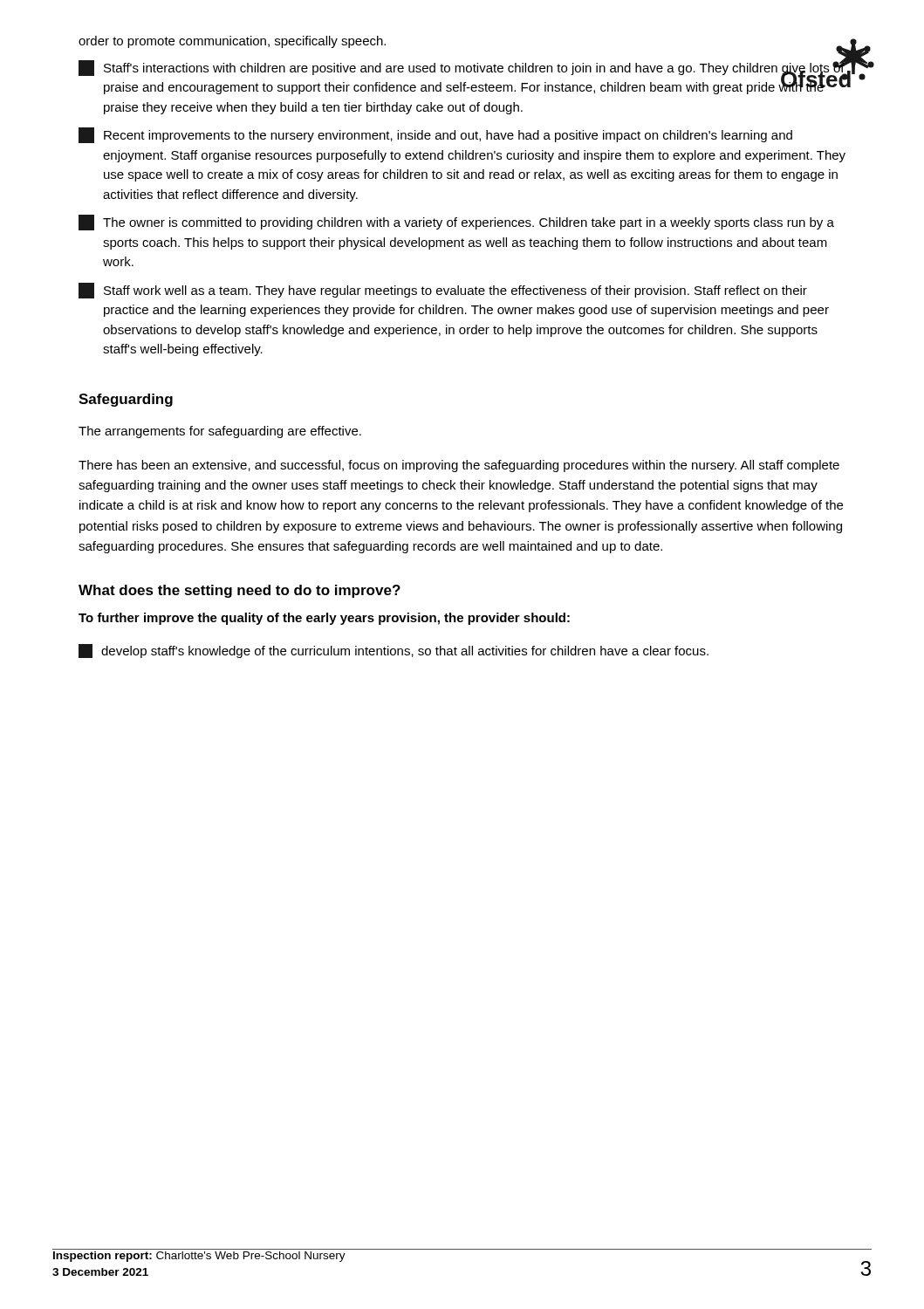Viewport: 924px width, 1309px height.
Task: Point to the region starting "To further improve the"
Action: point(325,617)
